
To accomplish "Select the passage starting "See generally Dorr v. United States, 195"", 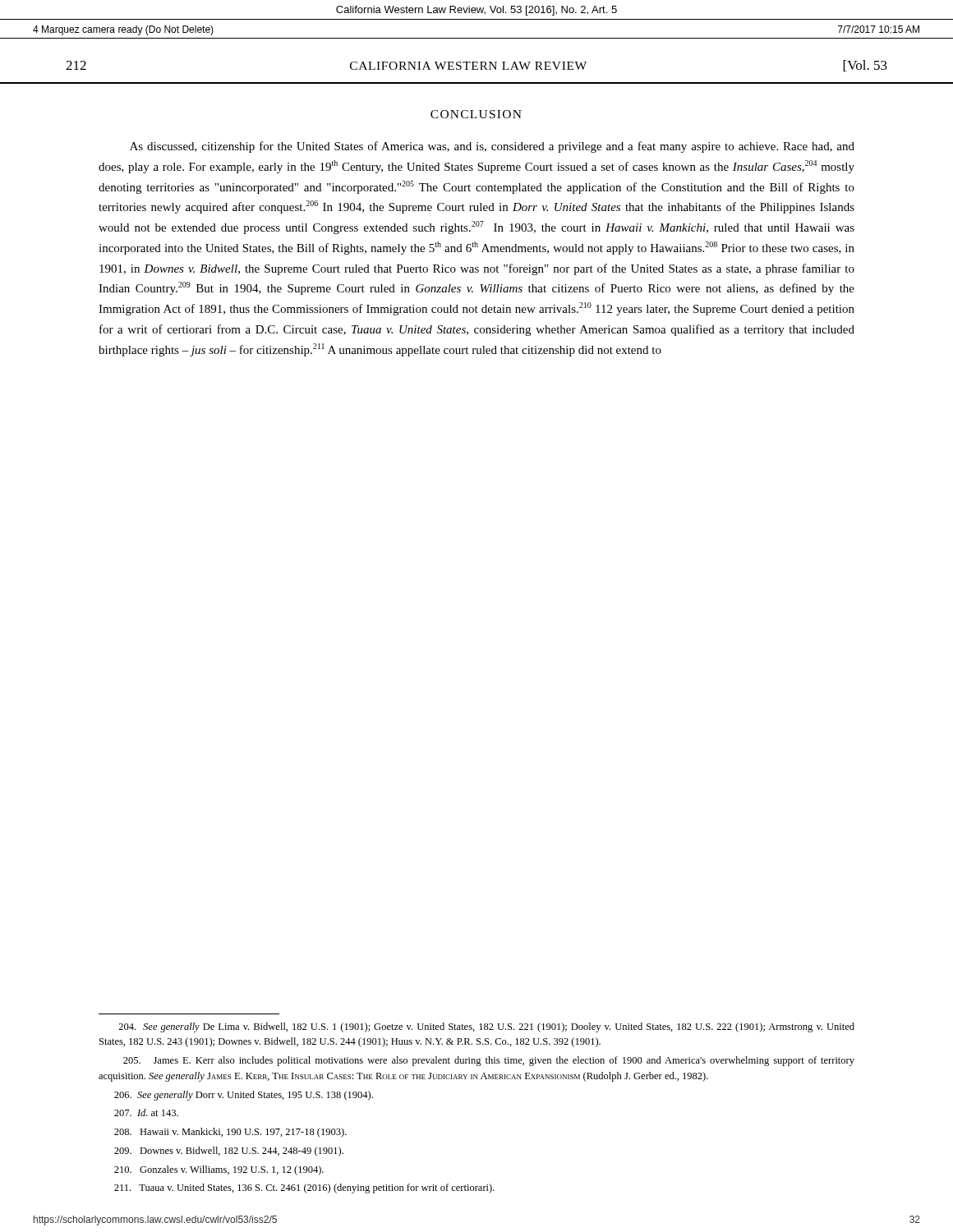I will [236, 1094].
